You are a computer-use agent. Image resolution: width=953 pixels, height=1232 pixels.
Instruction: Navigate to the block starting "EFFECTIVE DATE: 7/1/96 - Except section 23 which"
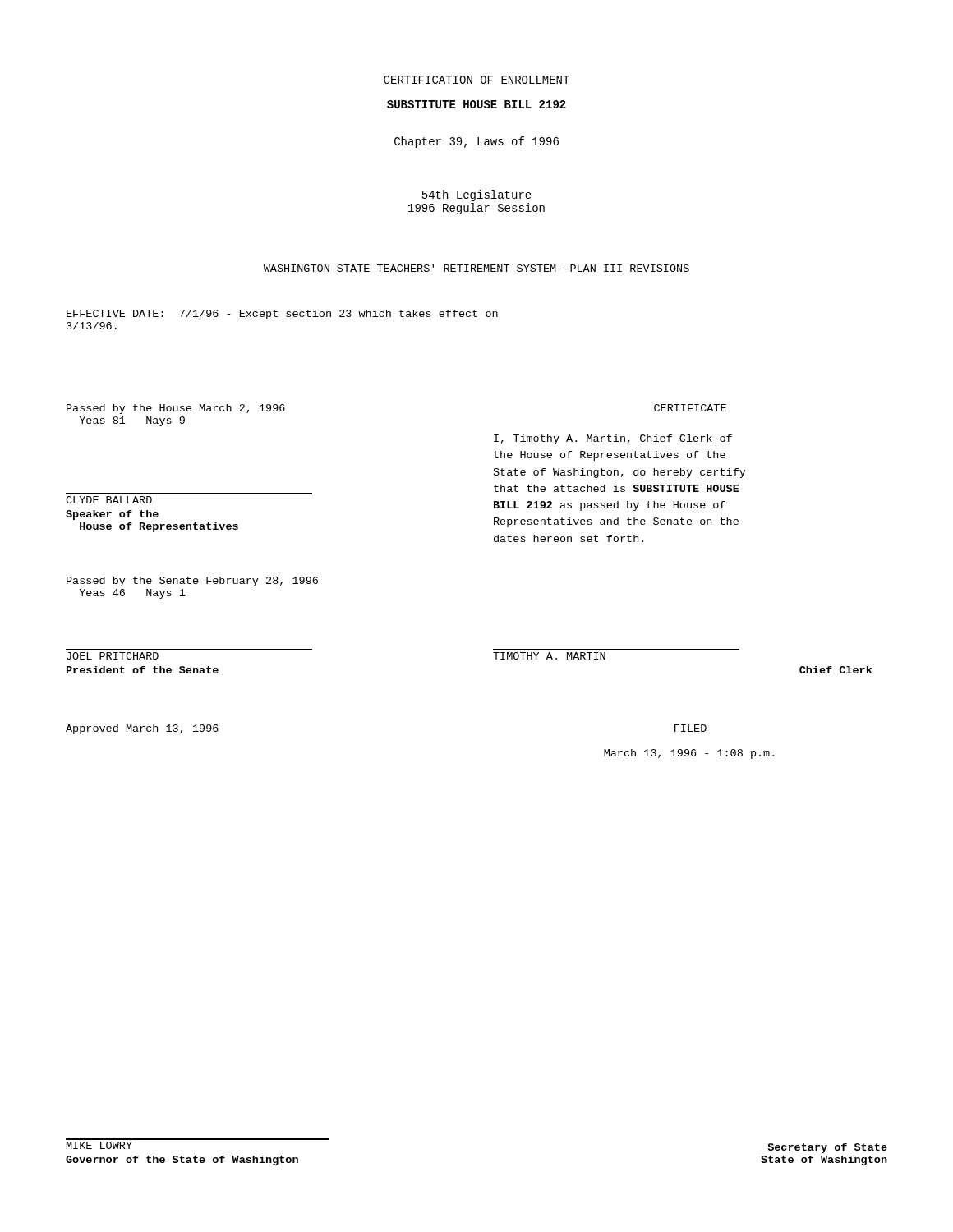coord(282,320)
